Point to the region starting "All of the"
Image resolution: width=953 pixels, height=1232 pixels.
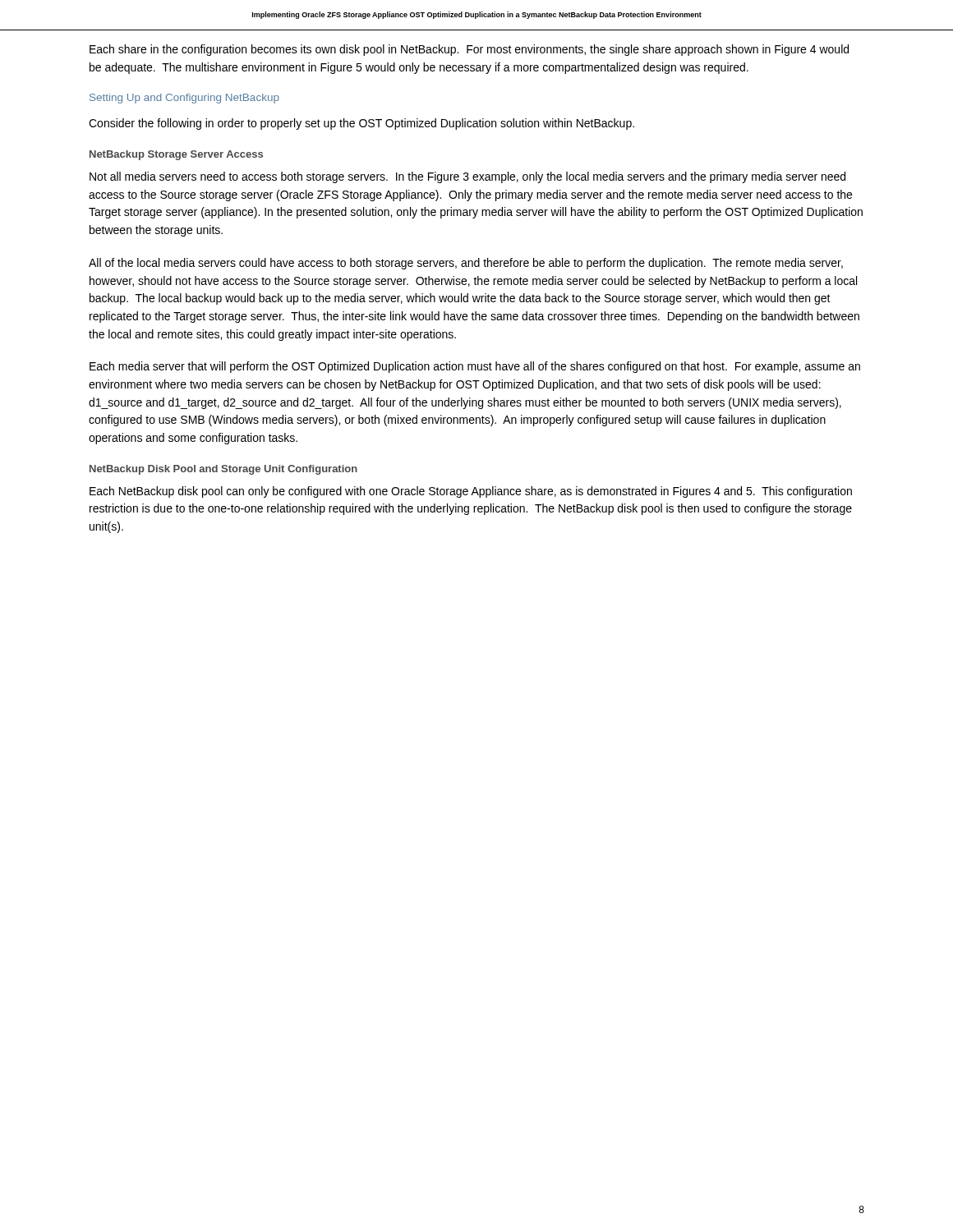(x=474, y=298)
